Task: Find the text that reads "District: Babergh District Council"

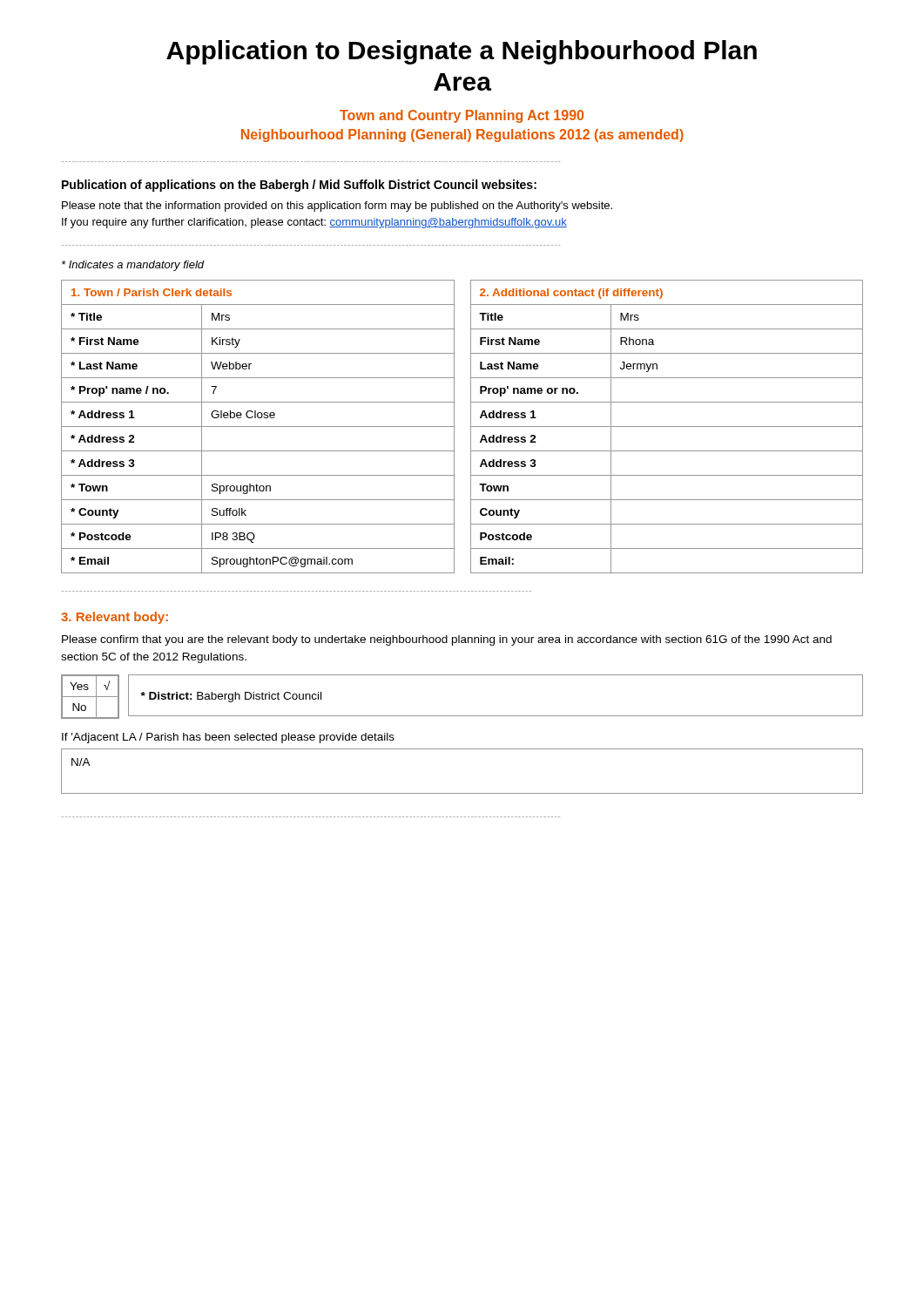Action: [232, 696]
